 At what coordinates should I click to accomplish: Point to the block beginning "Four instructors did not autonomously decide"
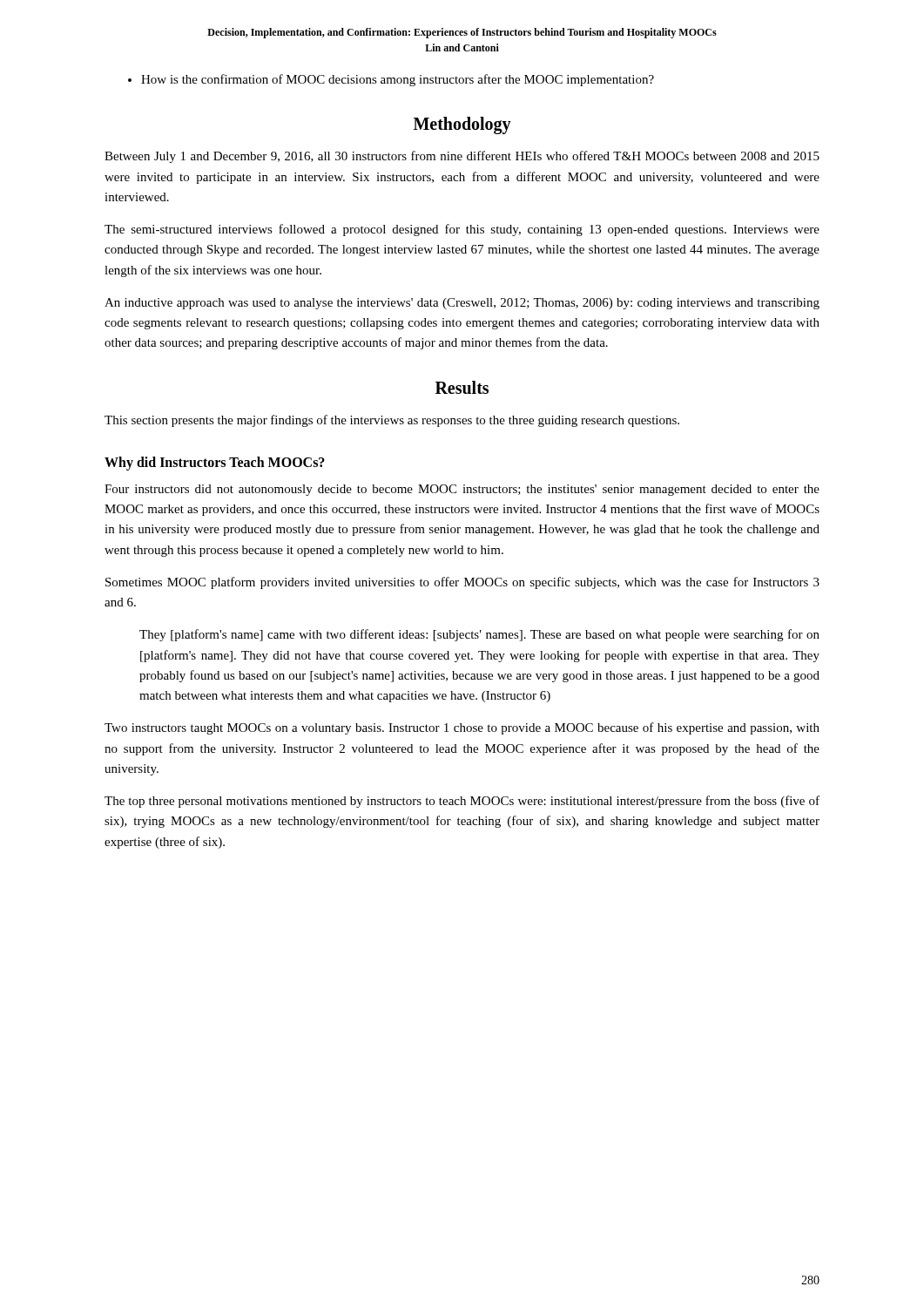tap(462, 520)
